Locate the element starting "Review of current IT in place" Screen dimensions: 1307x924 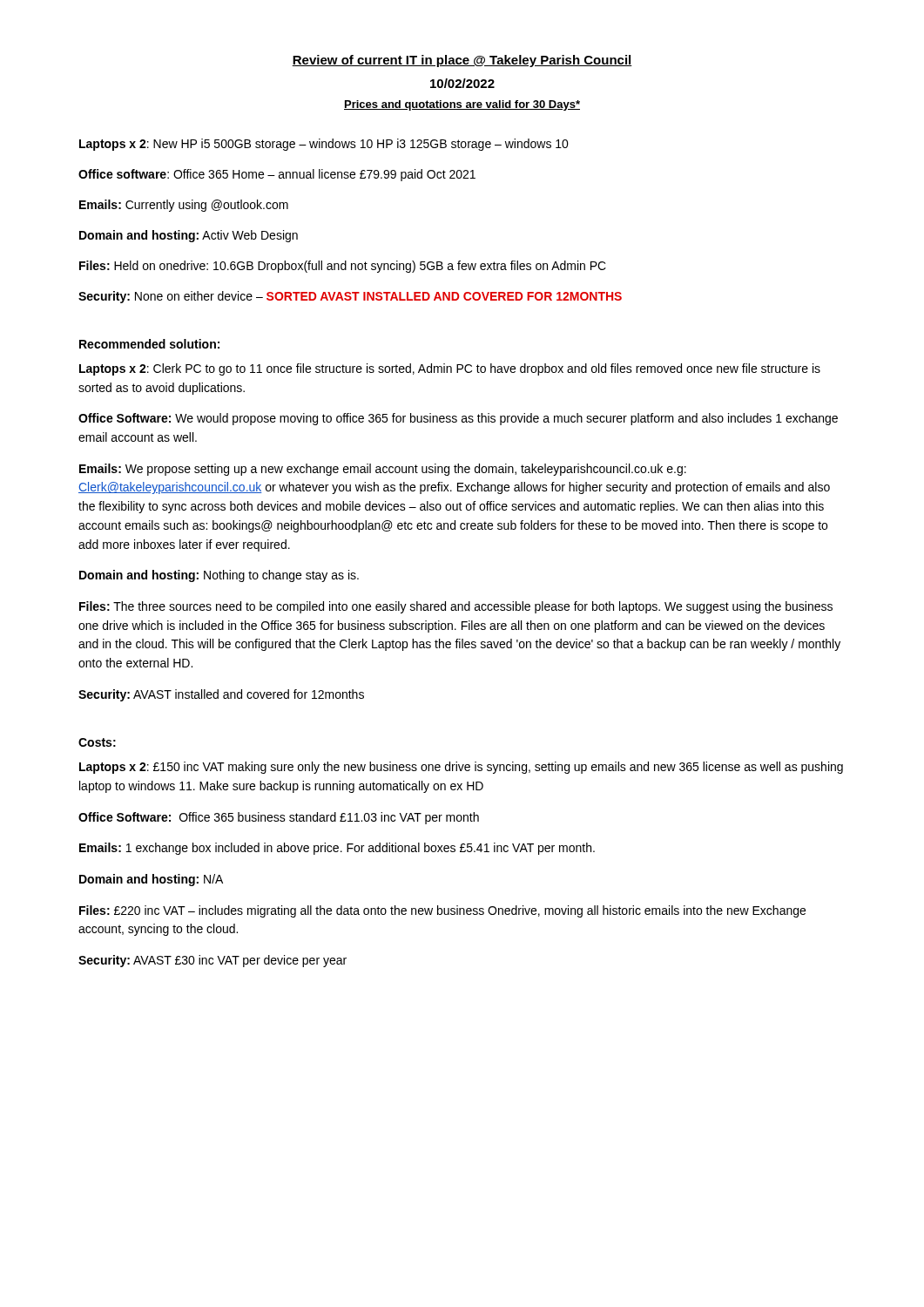coord(462,81)
